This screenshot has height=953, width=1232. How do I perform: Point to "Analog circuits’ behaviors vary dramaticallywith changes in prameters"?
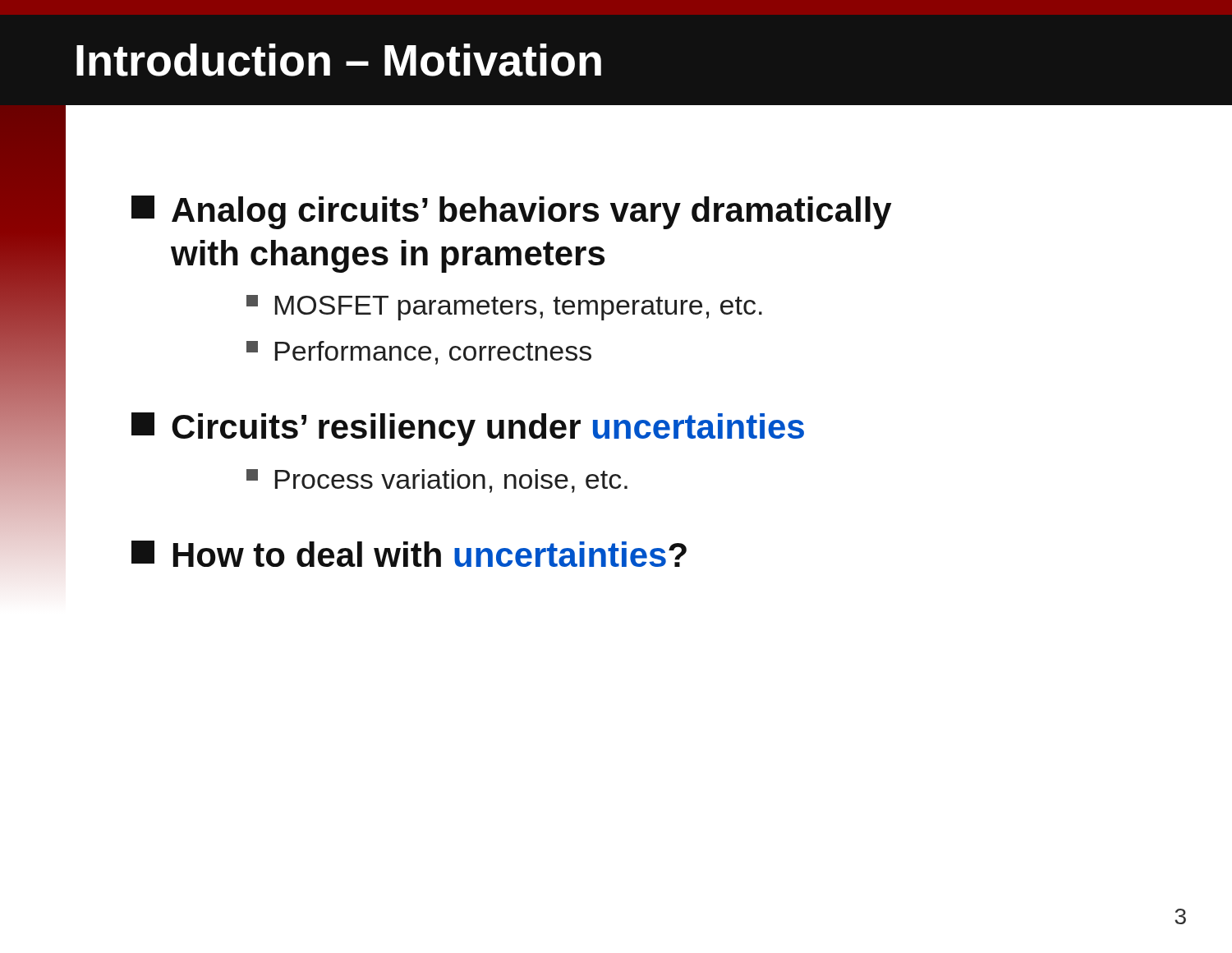click(x=512, y=232)
